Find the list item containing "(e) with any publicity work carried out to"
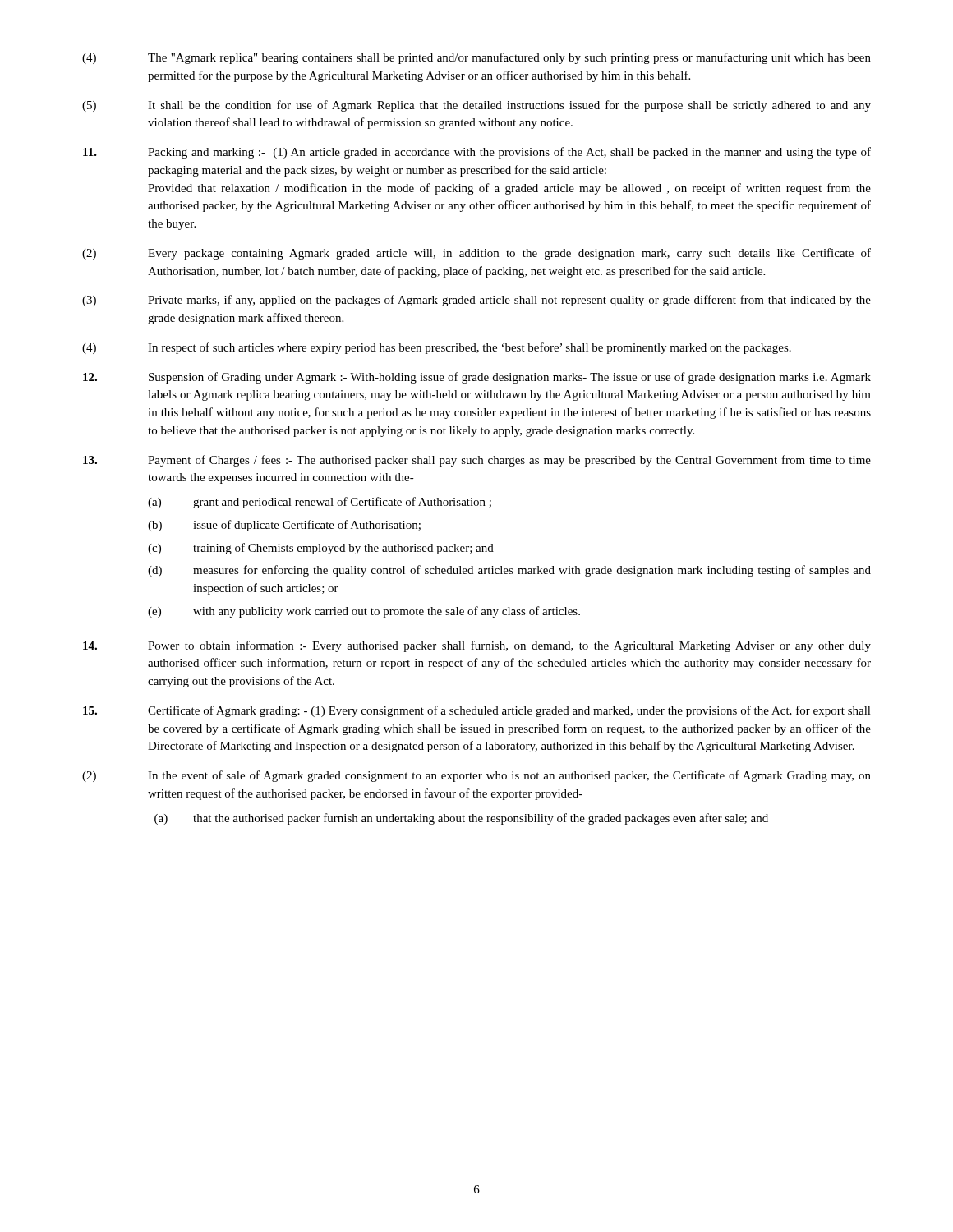This screenshot has height=1232, width=953. [x=509, y=612]
